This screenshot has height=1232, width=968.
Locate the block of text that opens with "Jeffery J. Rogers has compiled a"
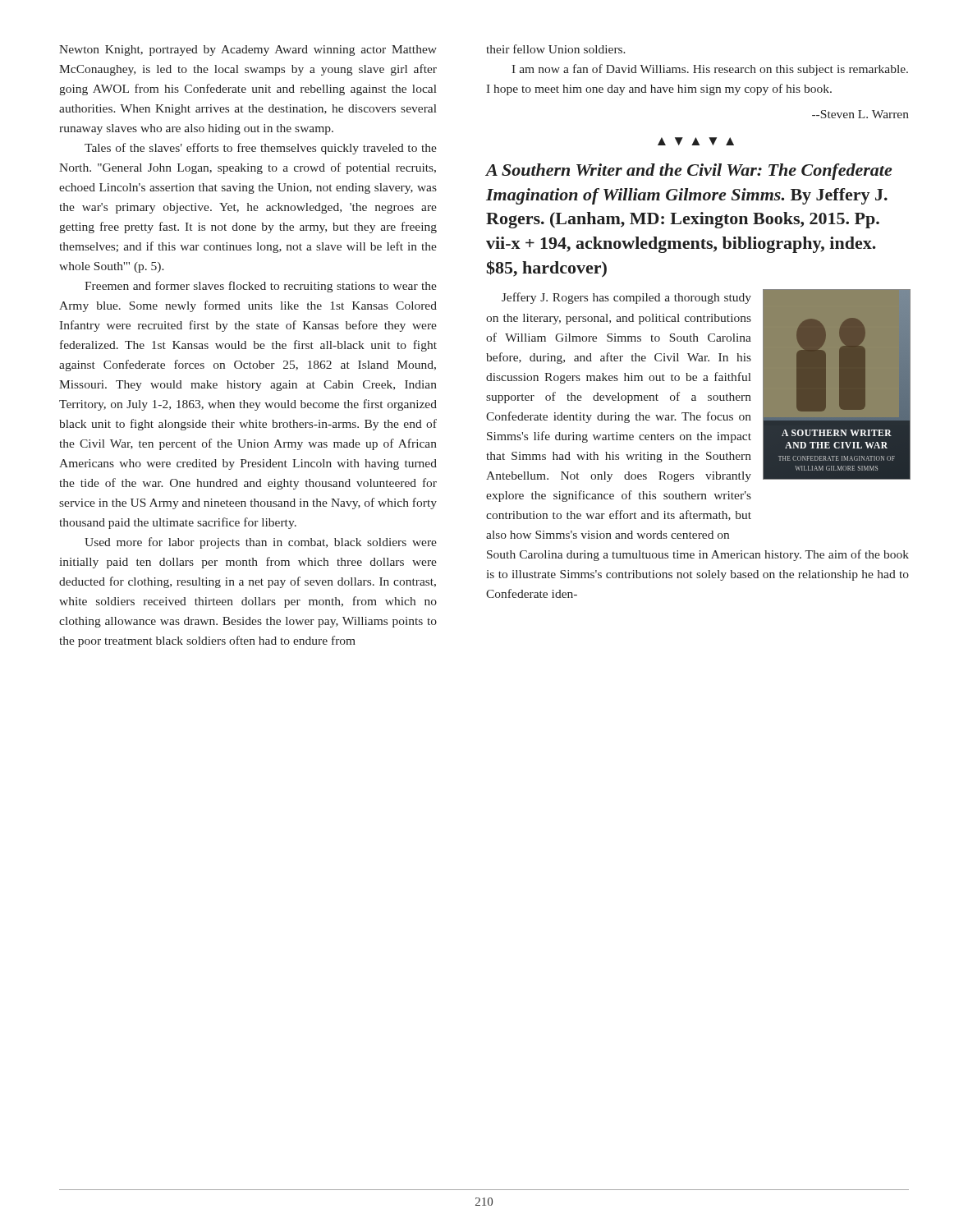point(697,446)
